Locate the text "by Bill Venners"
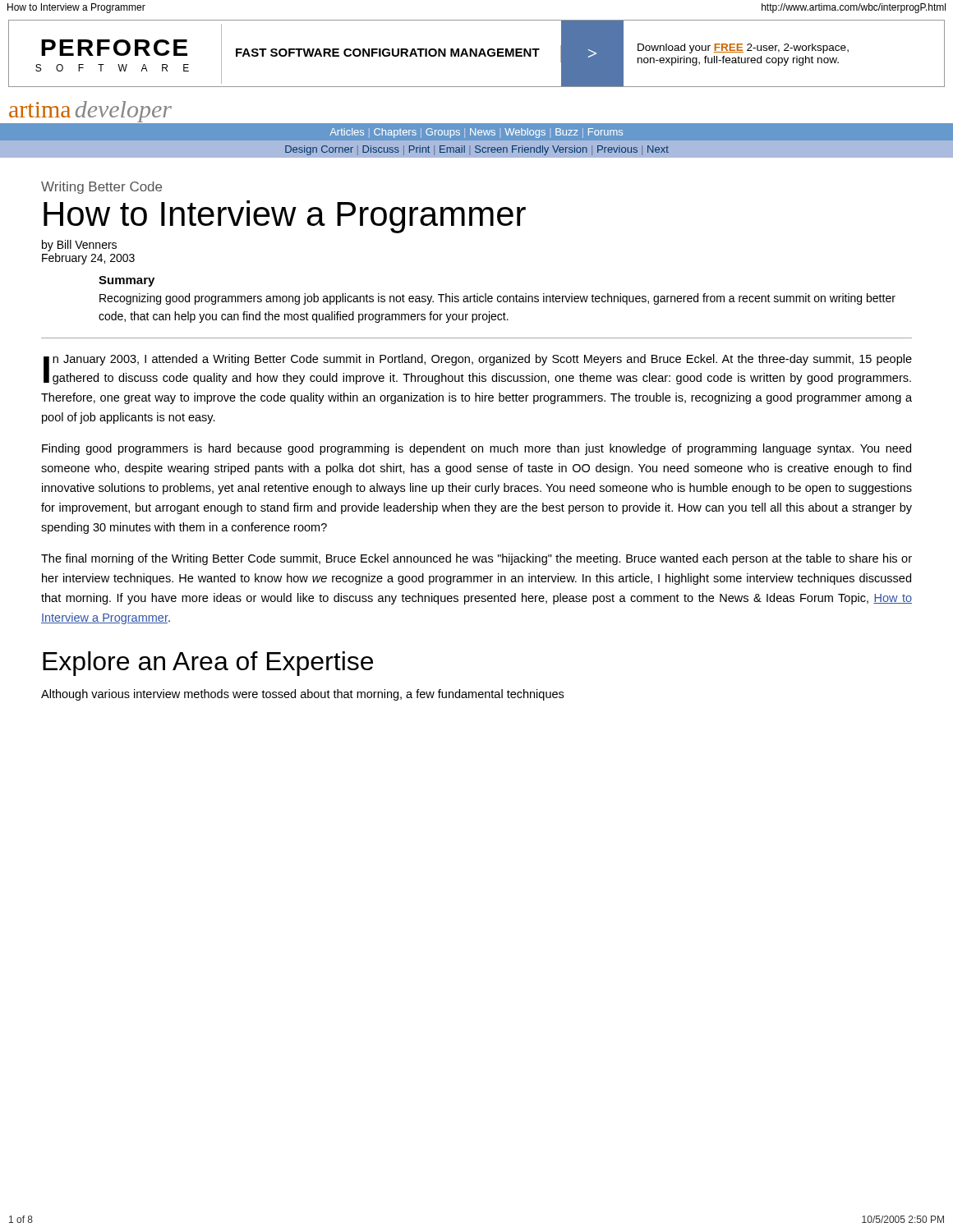 pyautogui.click(x=79, y=245)
